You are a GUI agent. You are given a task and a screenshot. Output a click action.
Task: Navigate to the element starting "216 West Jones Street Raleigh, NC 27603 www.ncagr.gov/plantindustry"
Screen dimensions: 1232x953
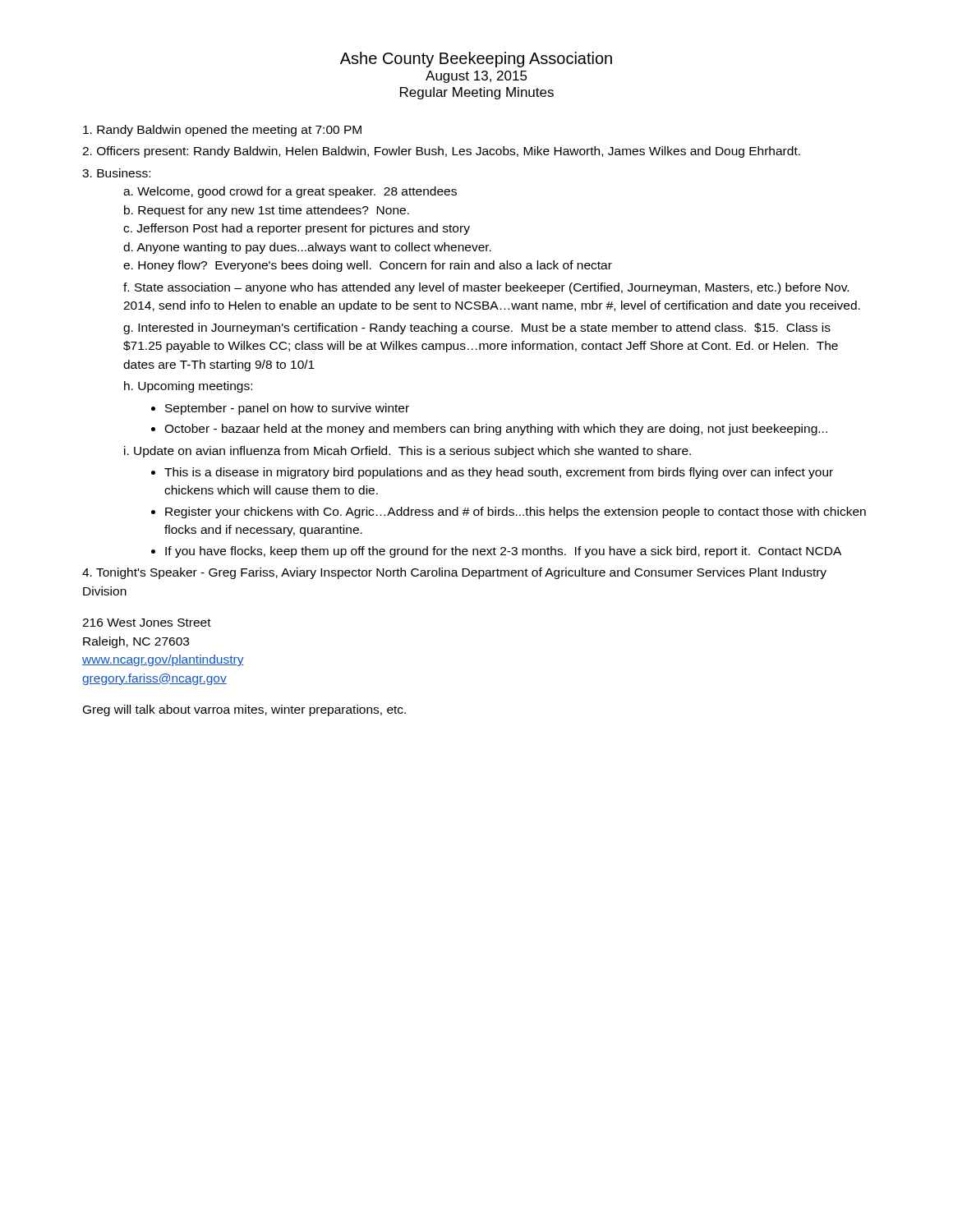pyautogui.click(x=163, y=650)
